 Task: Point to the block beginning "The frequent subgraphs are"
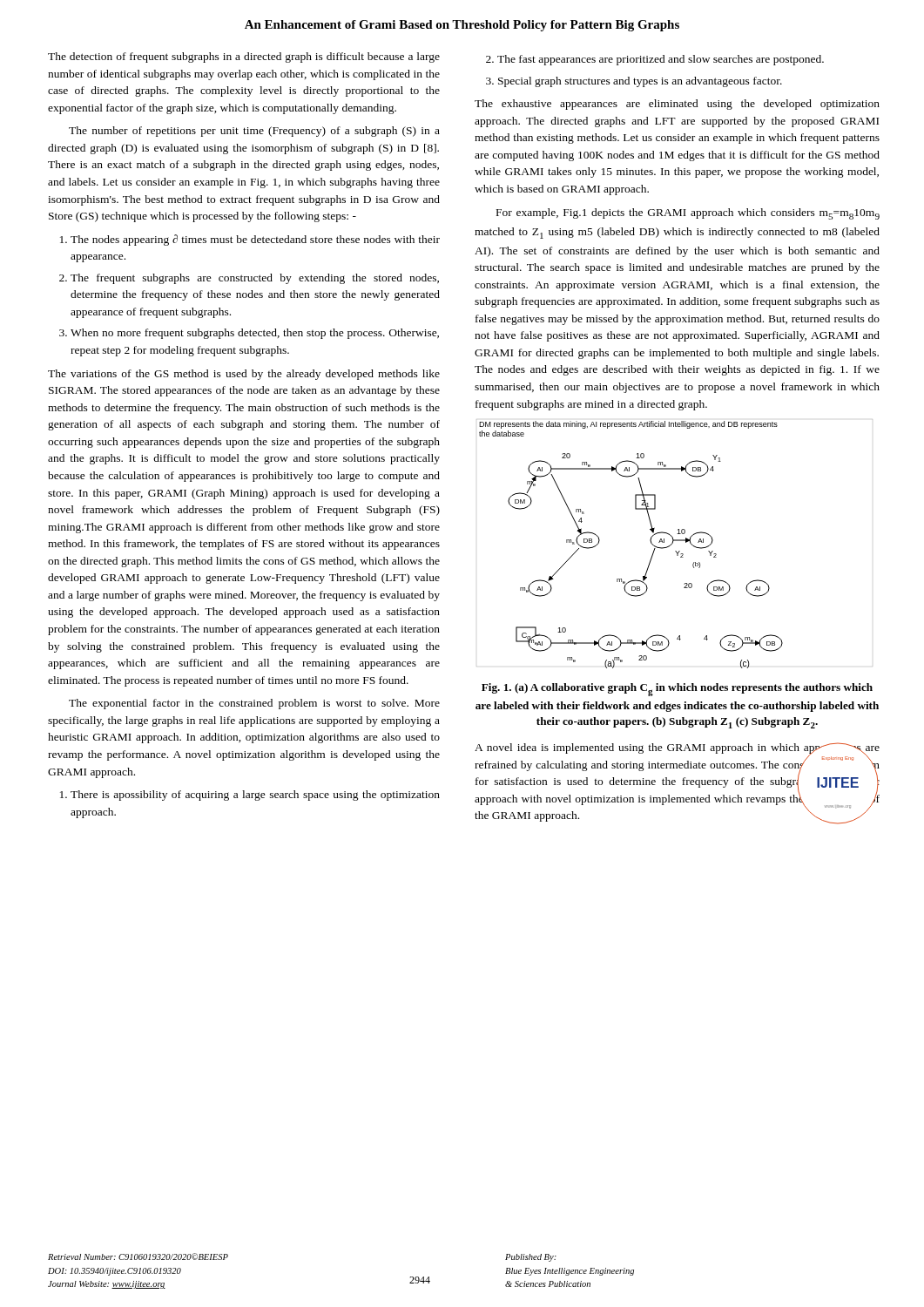[x=255, y=294]
